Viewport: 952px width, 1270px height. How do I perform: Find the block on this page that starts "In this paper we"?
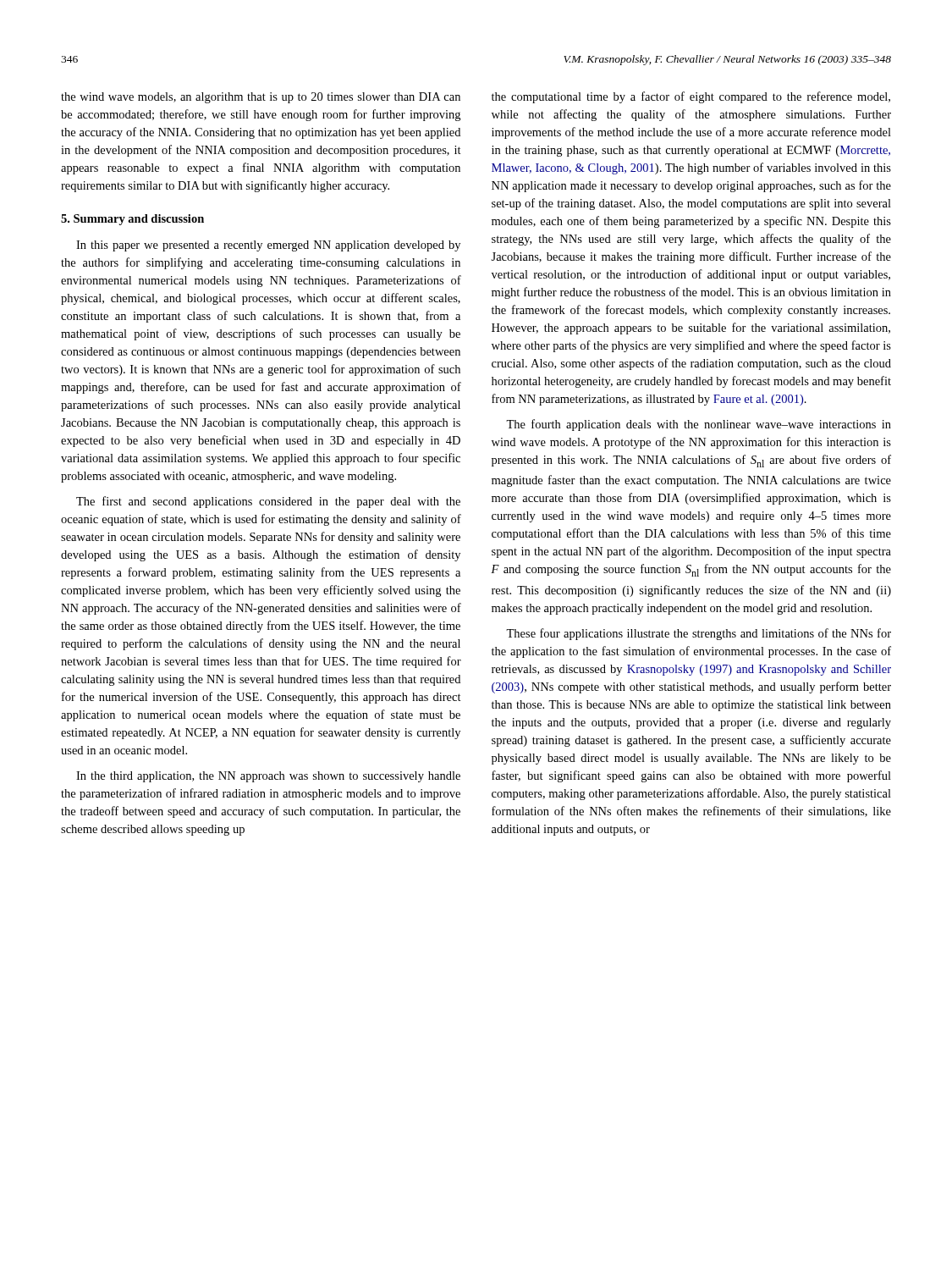point(261,537)
